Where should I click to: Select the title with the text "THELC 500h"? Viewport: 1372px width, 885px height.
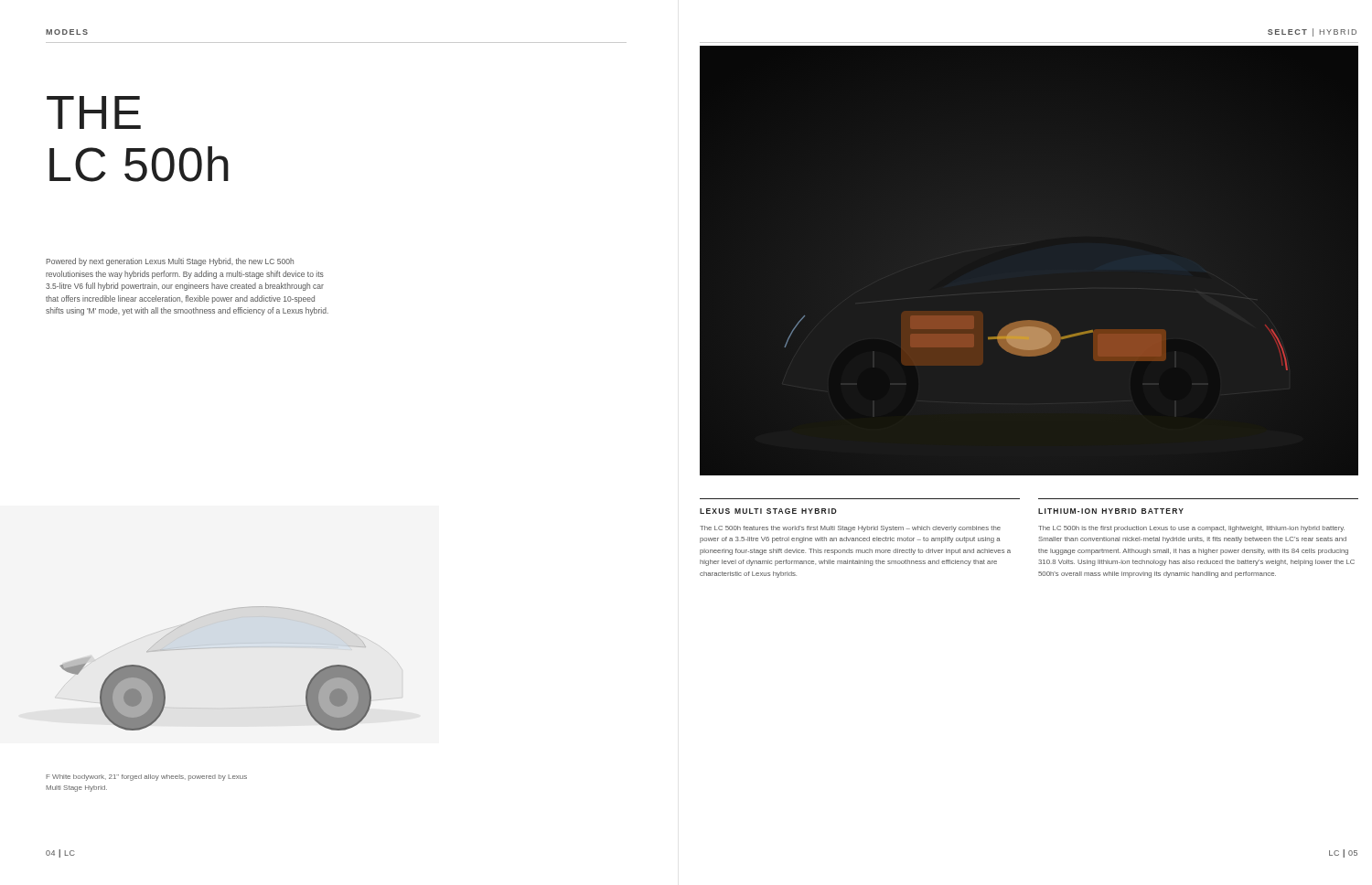[139, 139]
